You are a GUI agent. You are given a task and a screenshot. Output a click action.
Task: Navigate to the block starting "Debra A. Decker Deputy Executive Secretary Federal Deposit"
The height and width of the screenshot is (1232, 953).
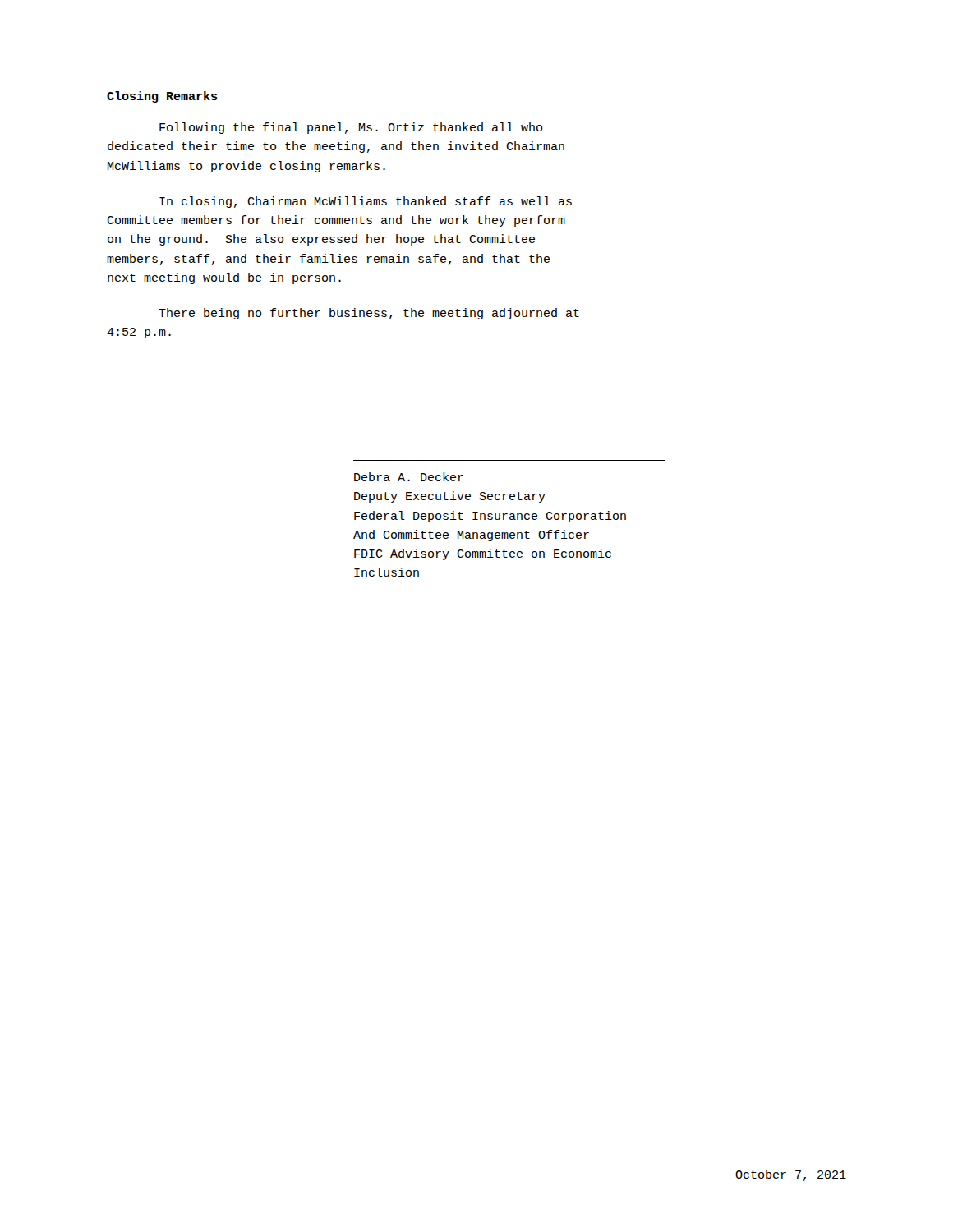pos(509,522)
